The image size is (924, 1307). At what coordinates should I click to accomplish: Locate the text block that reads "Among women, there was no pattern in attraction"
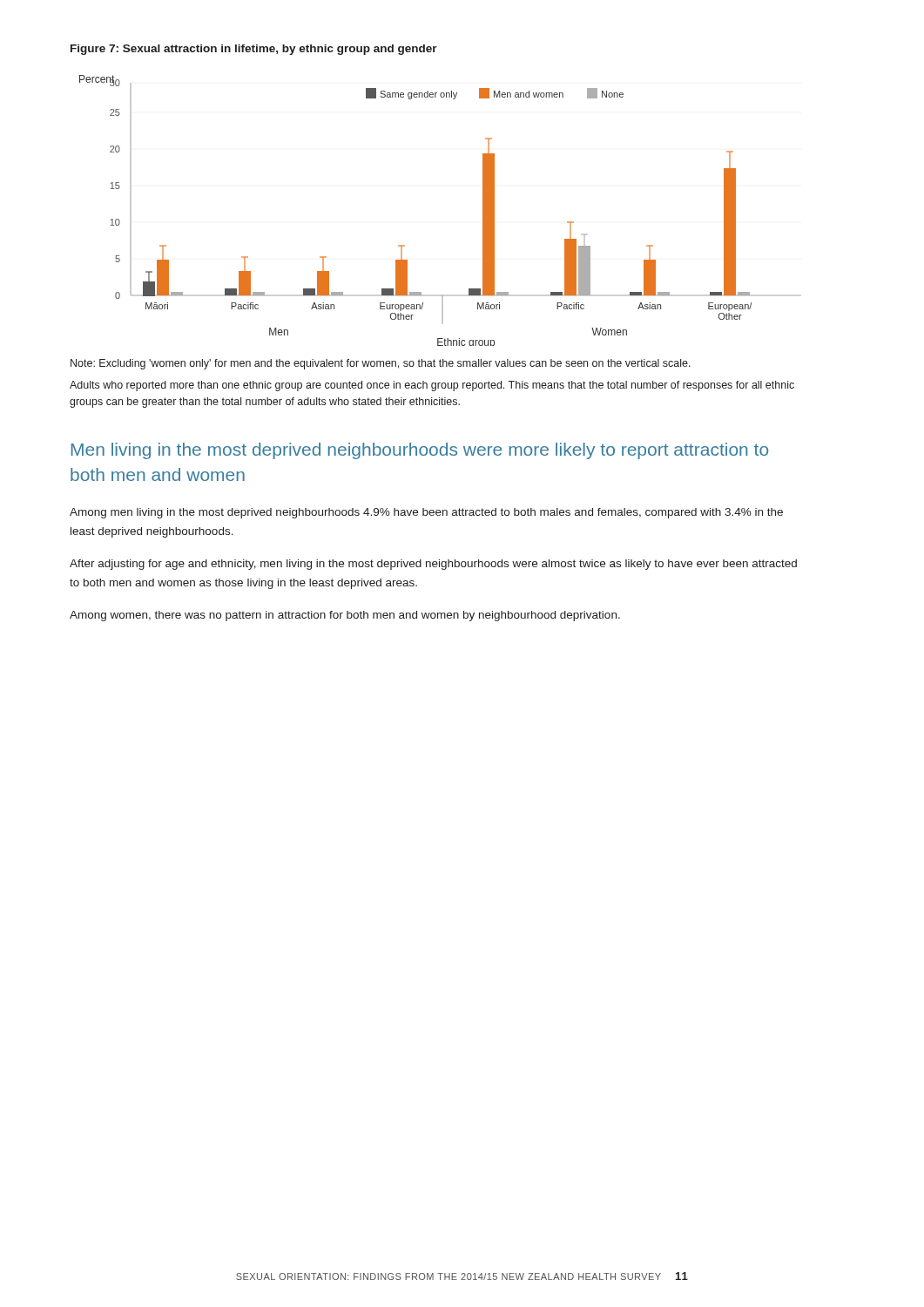tap(345, 615)
